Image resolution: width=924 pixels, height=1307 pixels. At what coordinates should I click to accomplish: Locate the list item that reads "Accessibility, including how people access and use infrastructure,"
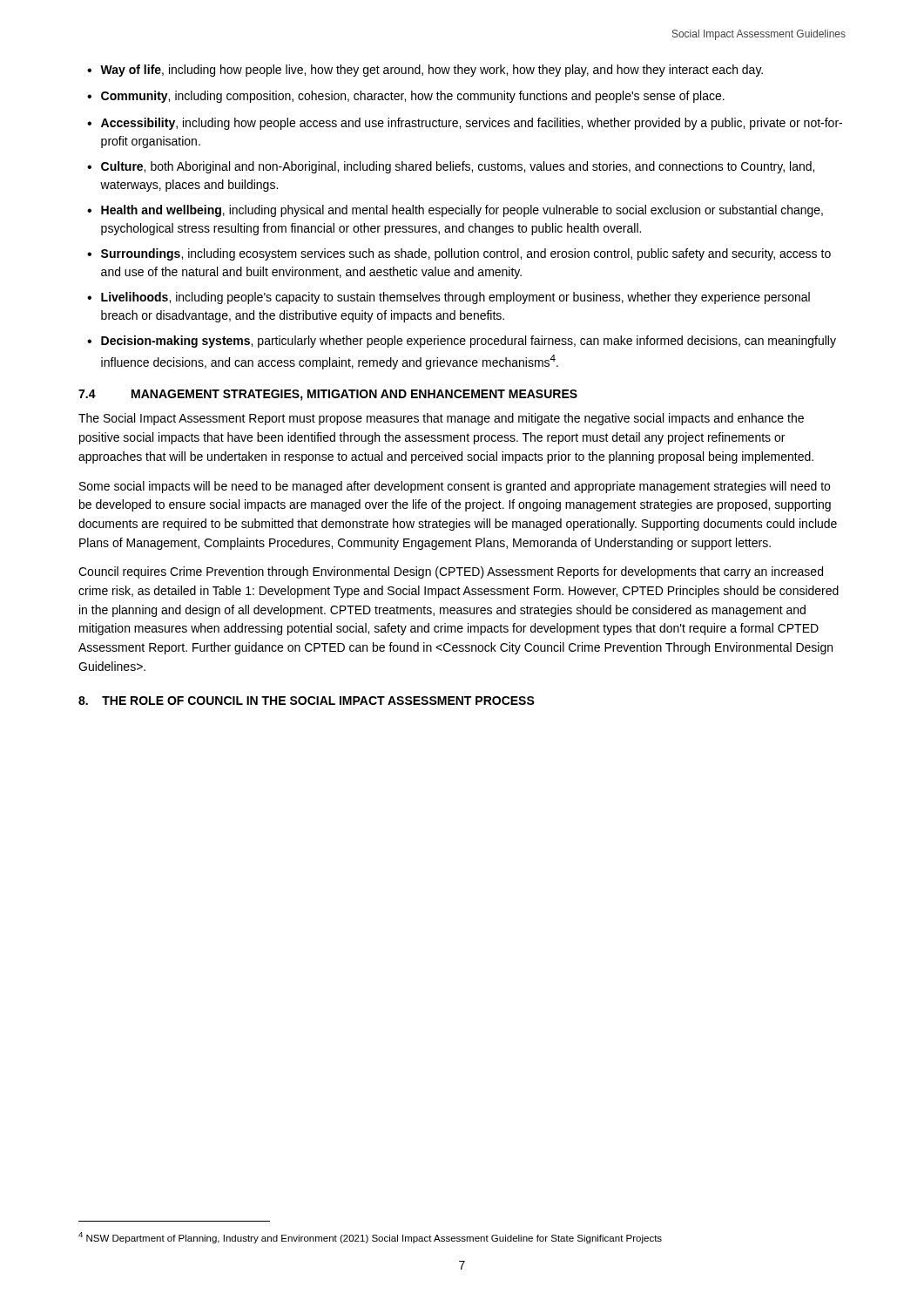[473, 132]
